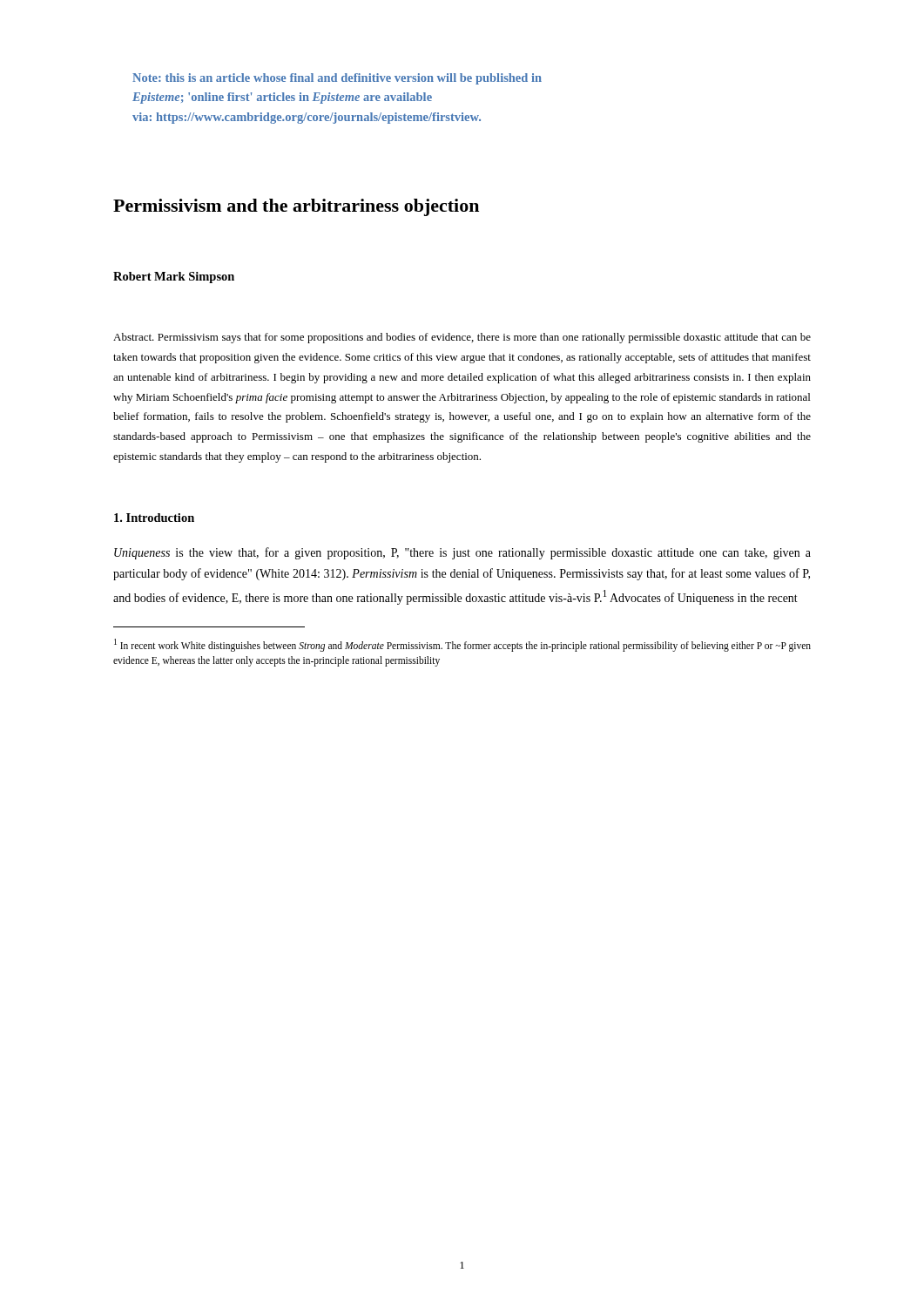The width and height of the screenshot is (924, 1307).
Task: Find the text block starting "Permissivism and the arbitrariness objection"
Action: (x=296, y=206)
